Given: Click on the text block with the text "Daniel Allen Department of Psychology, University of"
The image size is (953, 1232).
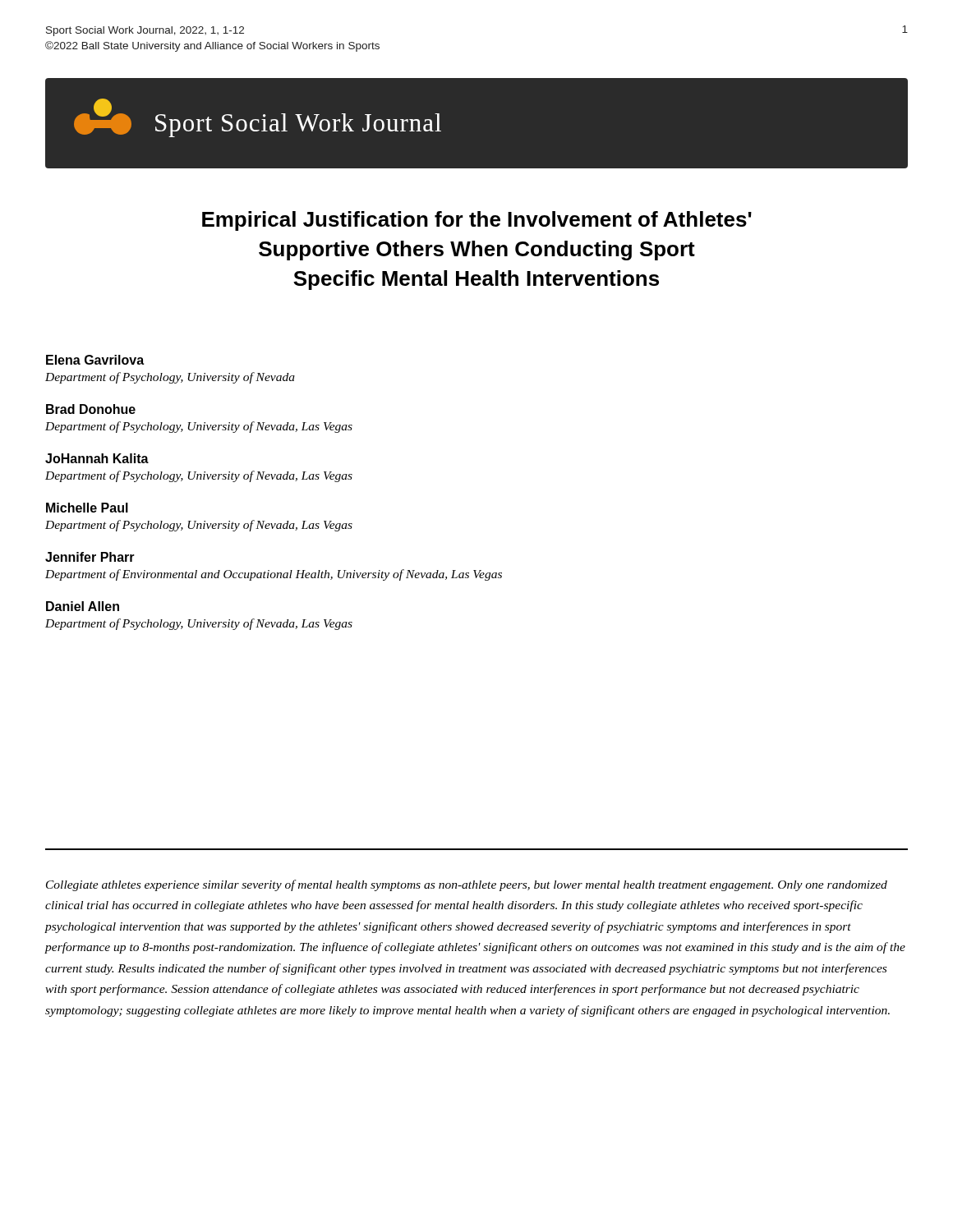Looking at the screenshot, I should pyautogui.click(x=83, y=606).
